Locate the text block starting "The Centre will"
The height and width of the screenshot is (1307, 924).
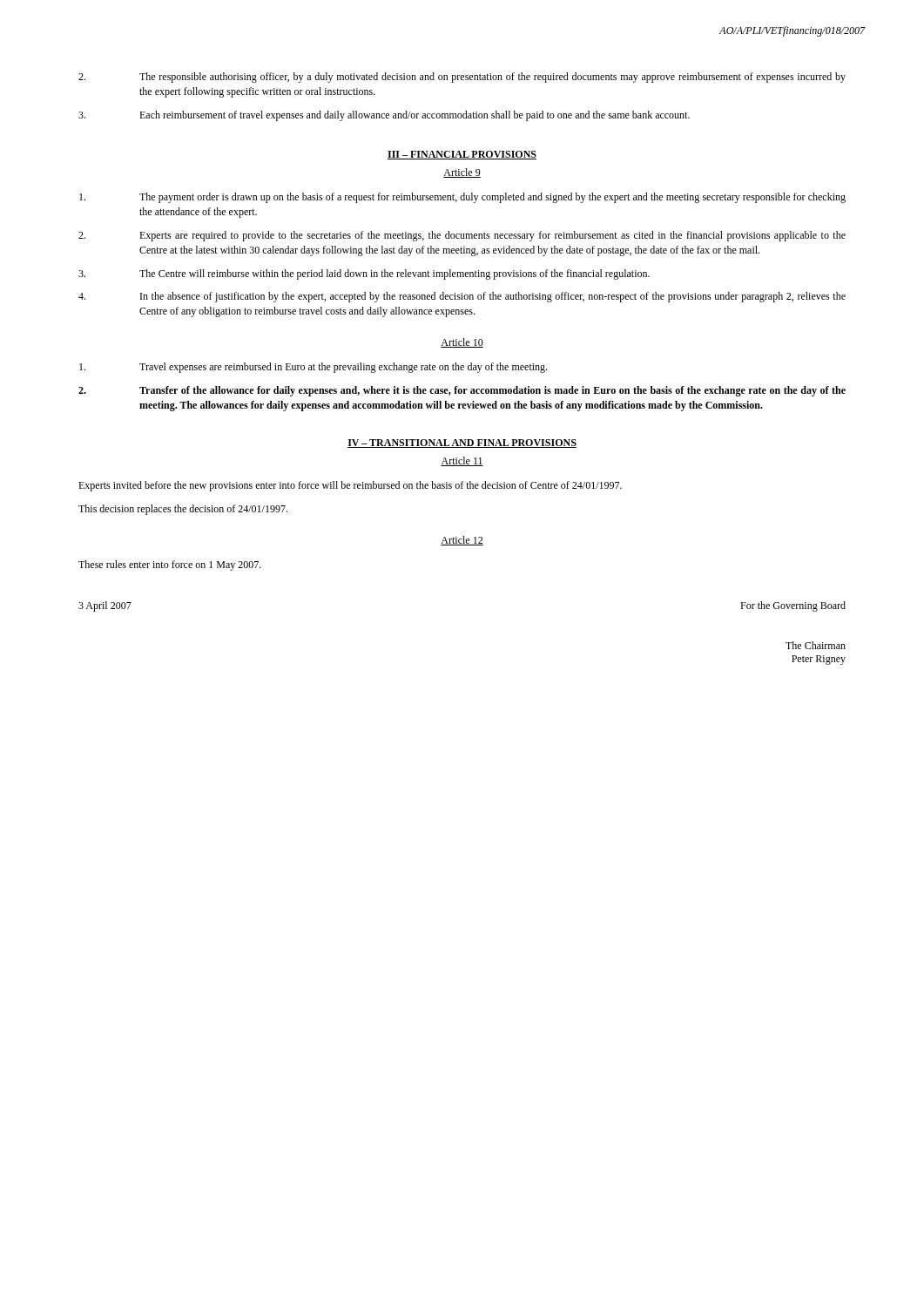tap(462, 274)
